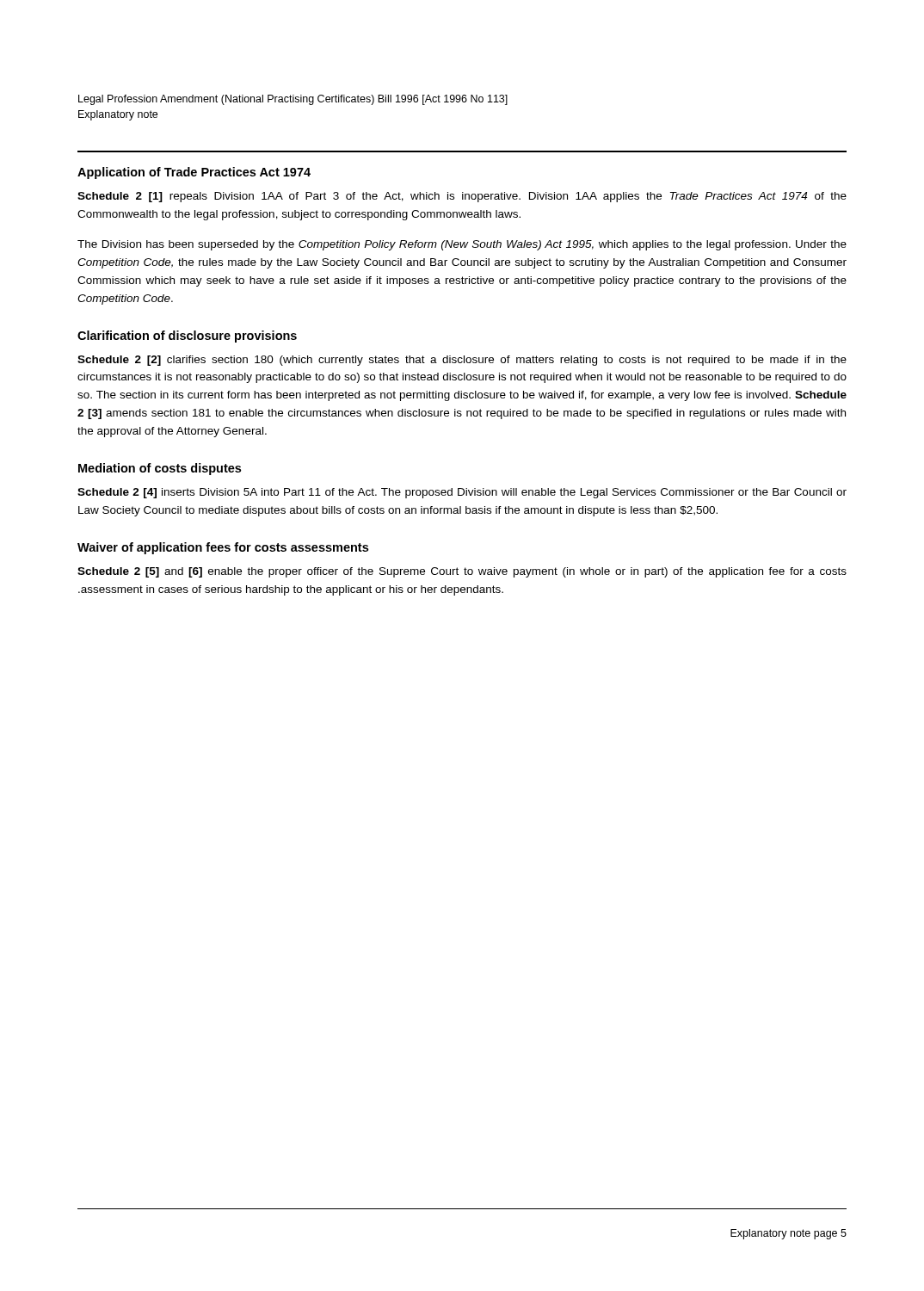Image resolution: width=924 pixels, height=1291 pixels.
Task: Find the section header containing "Clarification of disclosure provisions"
Action: [187, 335]
